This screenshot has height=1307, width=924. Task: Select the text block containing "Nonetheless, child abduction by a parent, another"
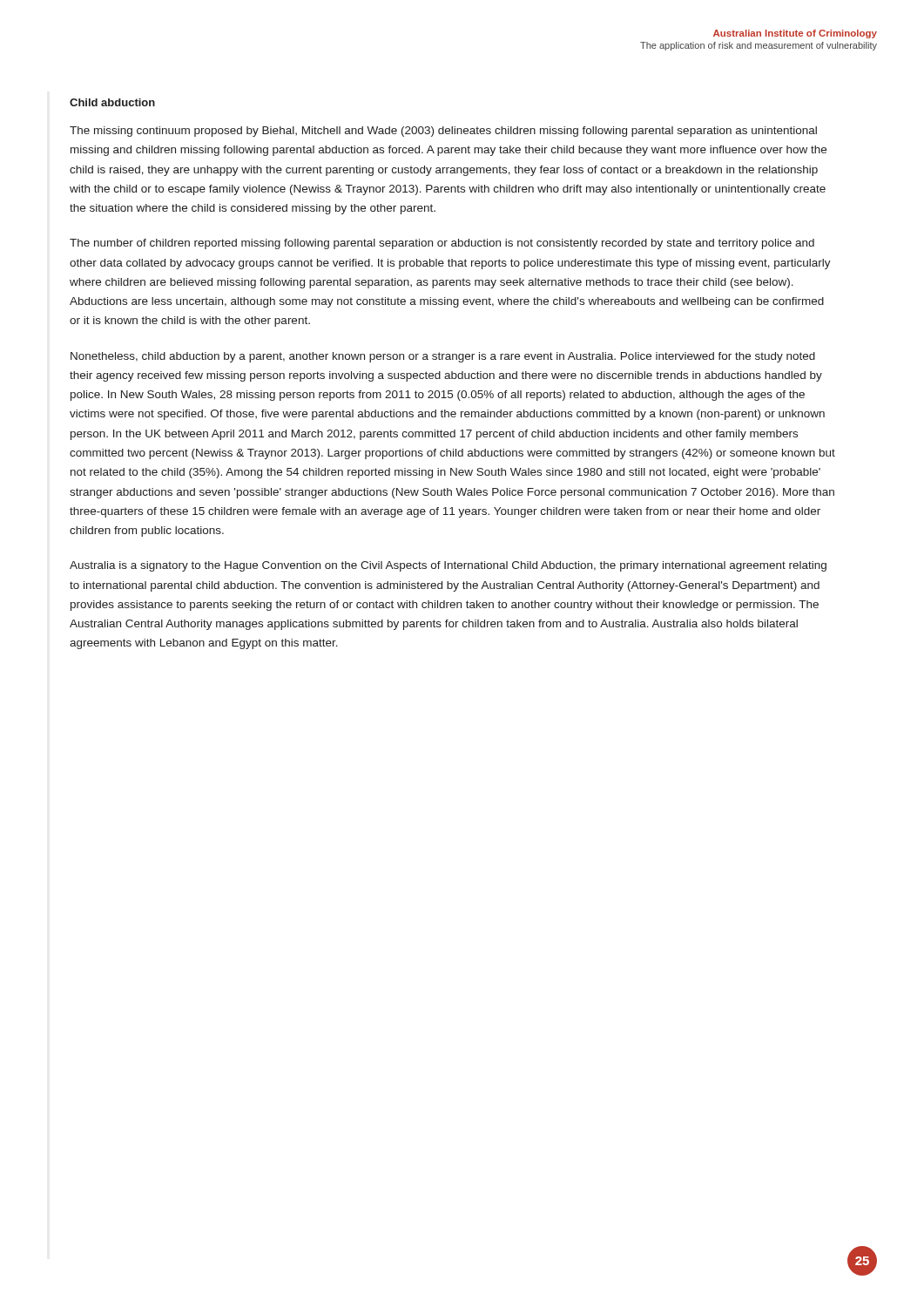(x=452, y=443)
